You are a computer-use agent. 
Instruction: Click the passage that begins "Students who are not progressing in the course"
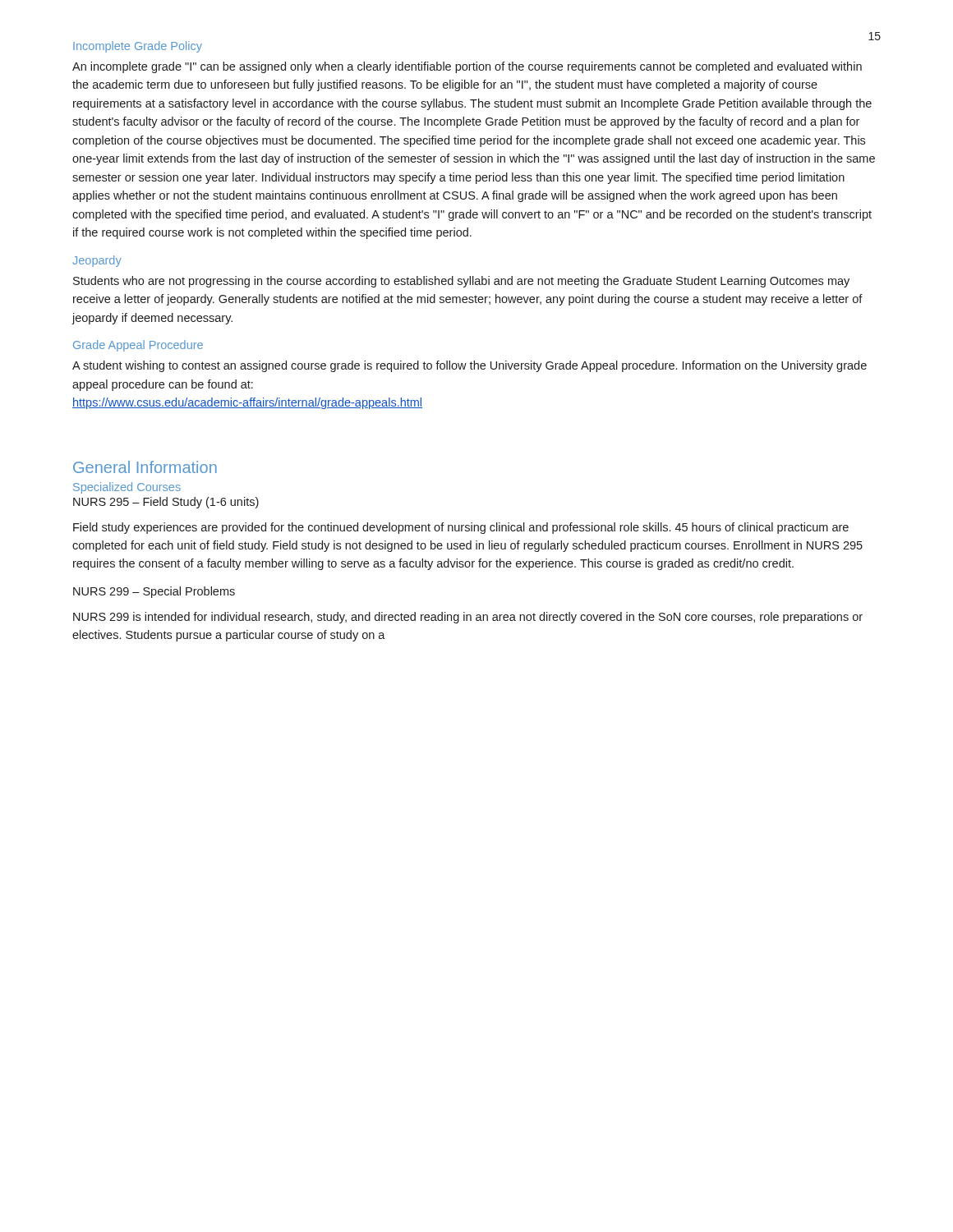coord(476,299)
